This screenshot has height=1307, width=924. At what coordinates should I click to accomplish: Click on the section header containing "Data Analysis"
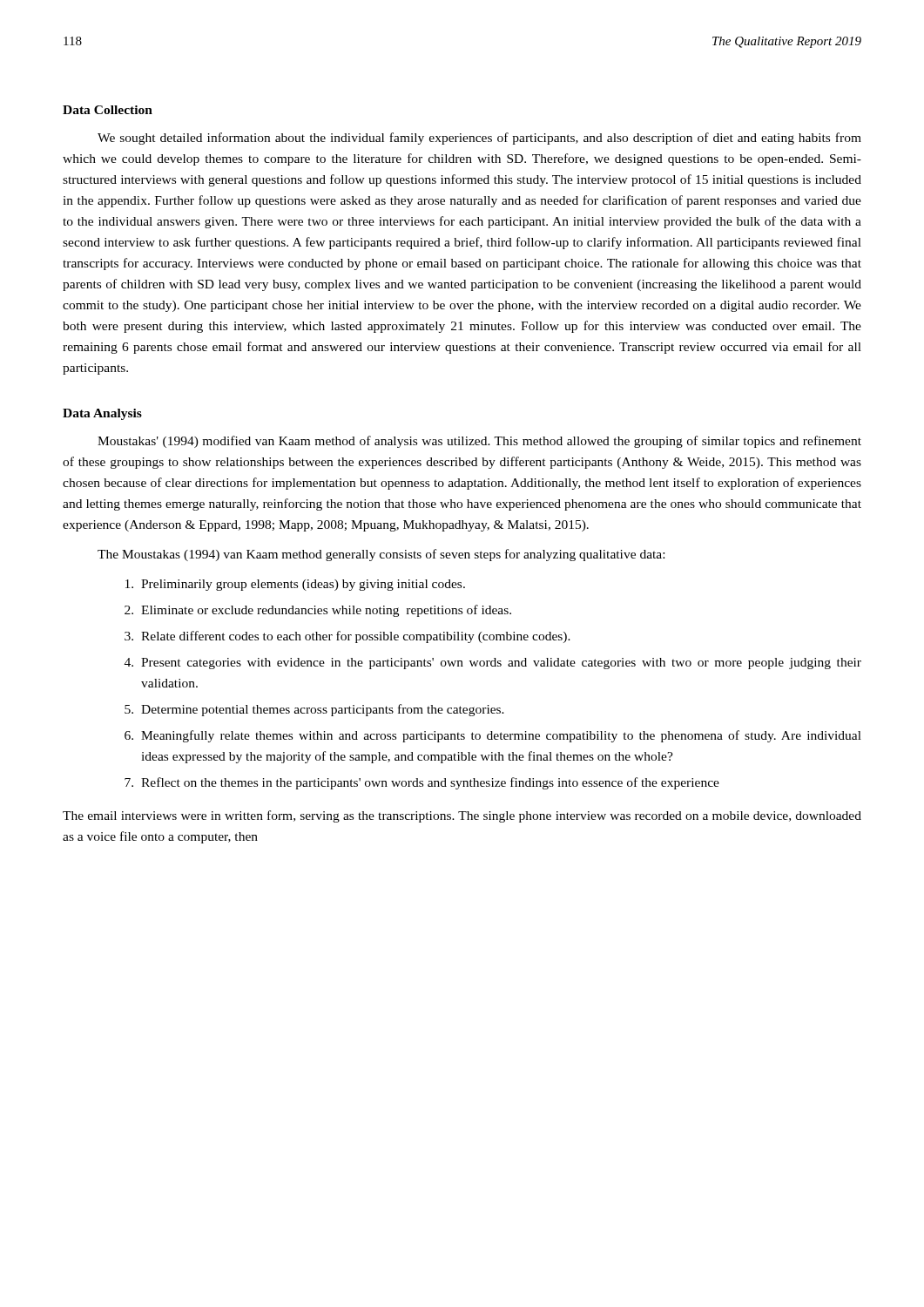tap(102, 413)
